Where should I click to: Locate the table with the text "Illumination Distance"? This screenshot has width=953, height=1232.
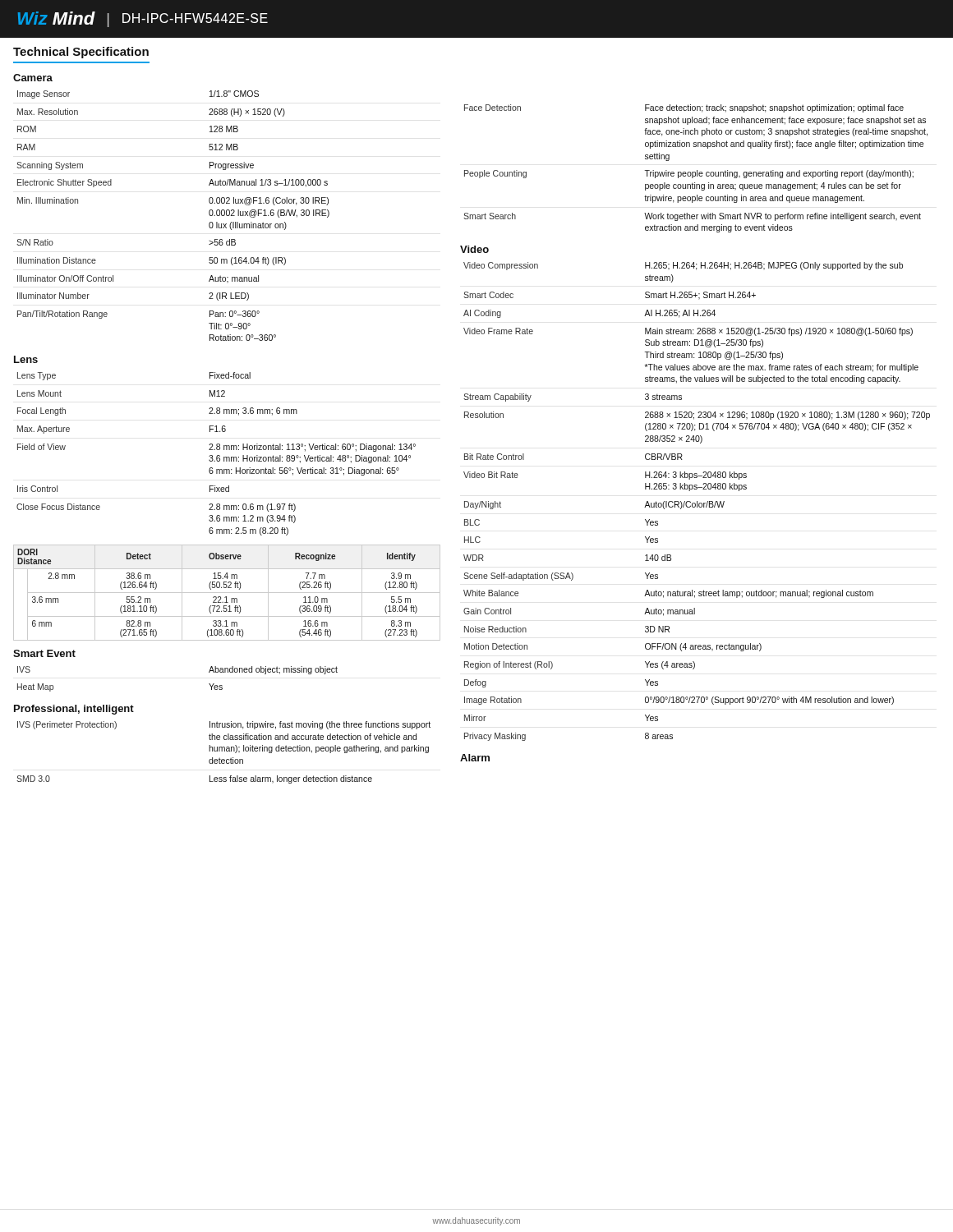click(227, 216)
